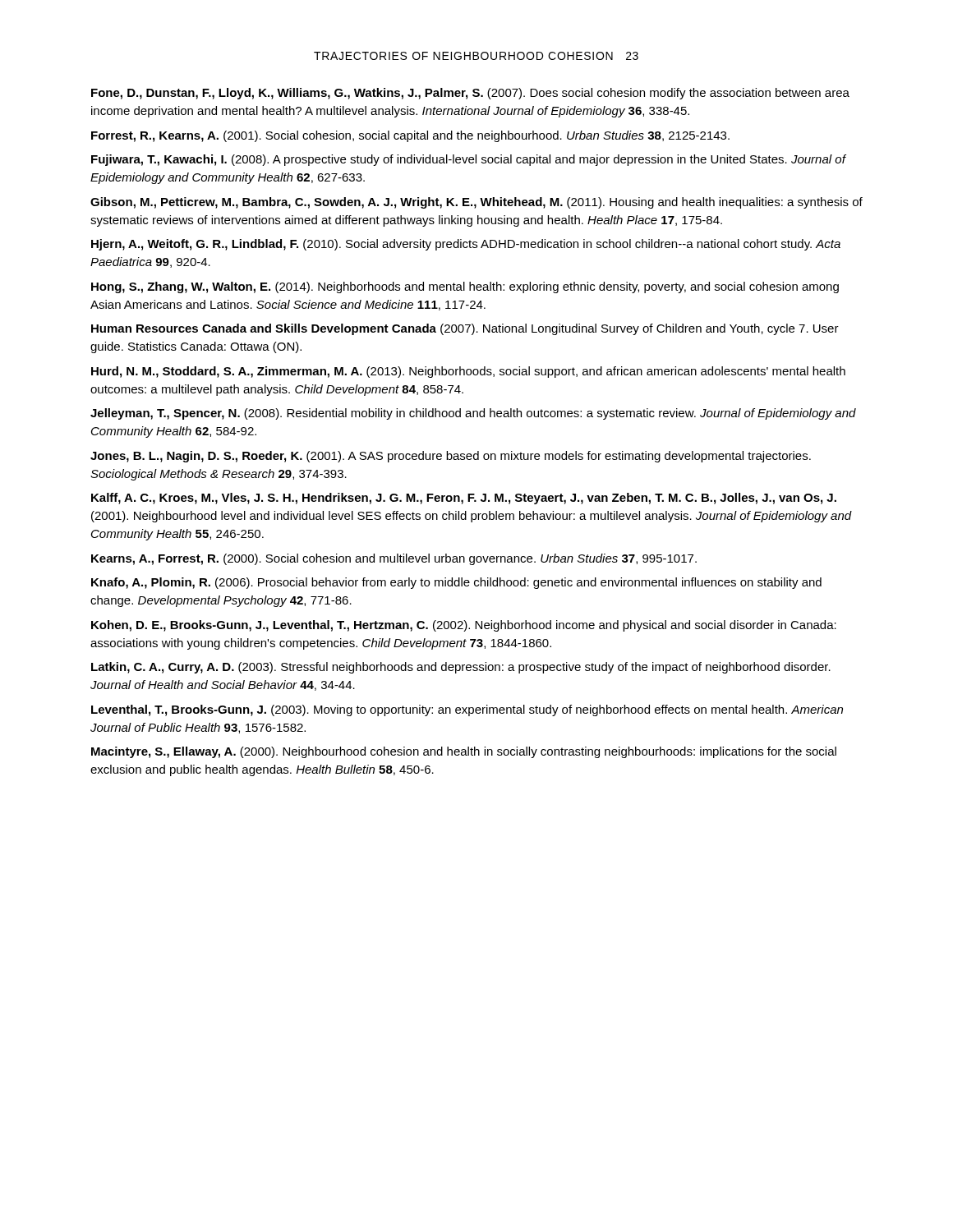Point to the block beginning "Hong, S., Zhang, W.,"
The image size is (953, 1232).
[465, 295]
